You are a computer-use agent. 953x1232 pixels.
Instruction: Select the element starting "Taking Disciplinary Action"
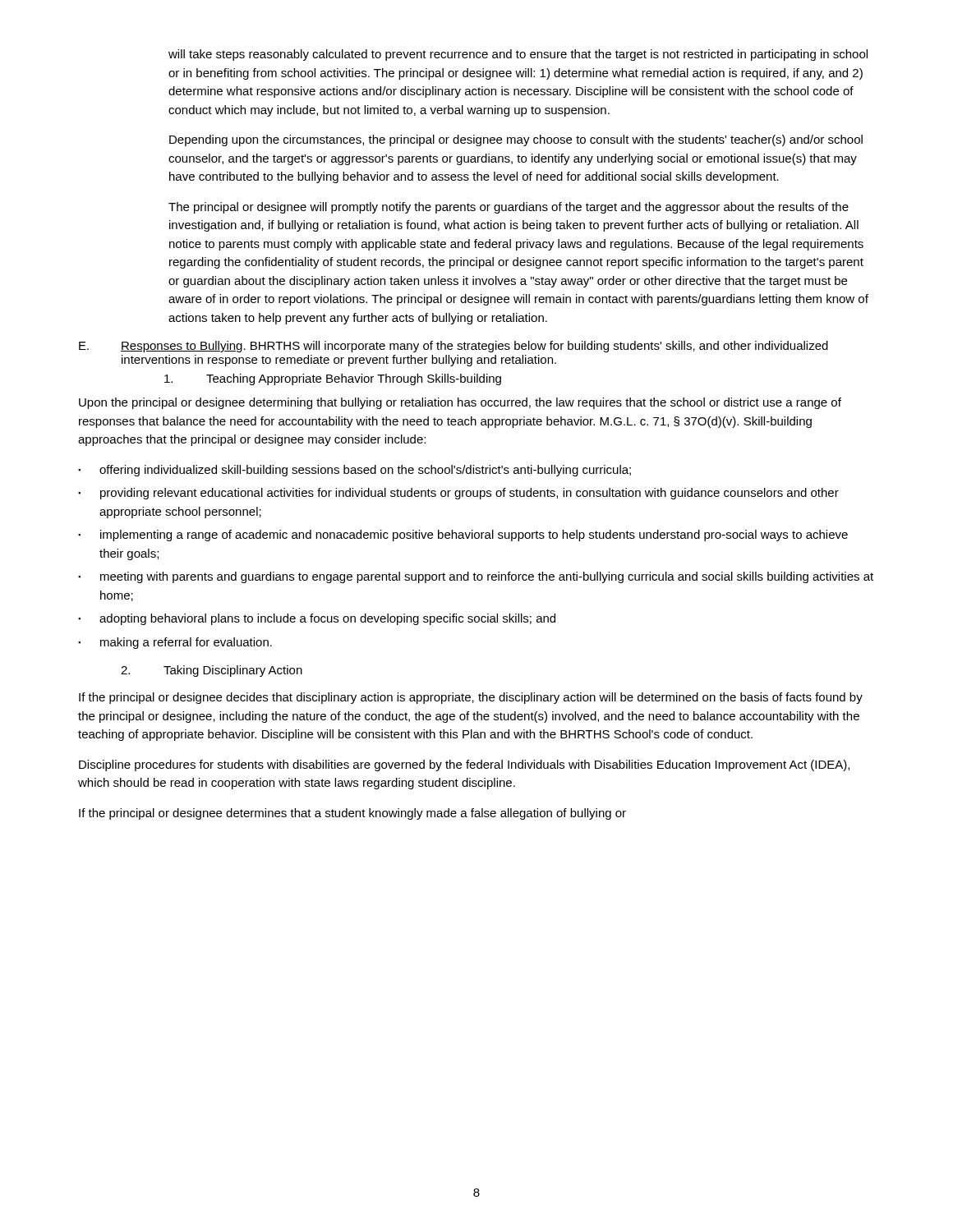212,670
